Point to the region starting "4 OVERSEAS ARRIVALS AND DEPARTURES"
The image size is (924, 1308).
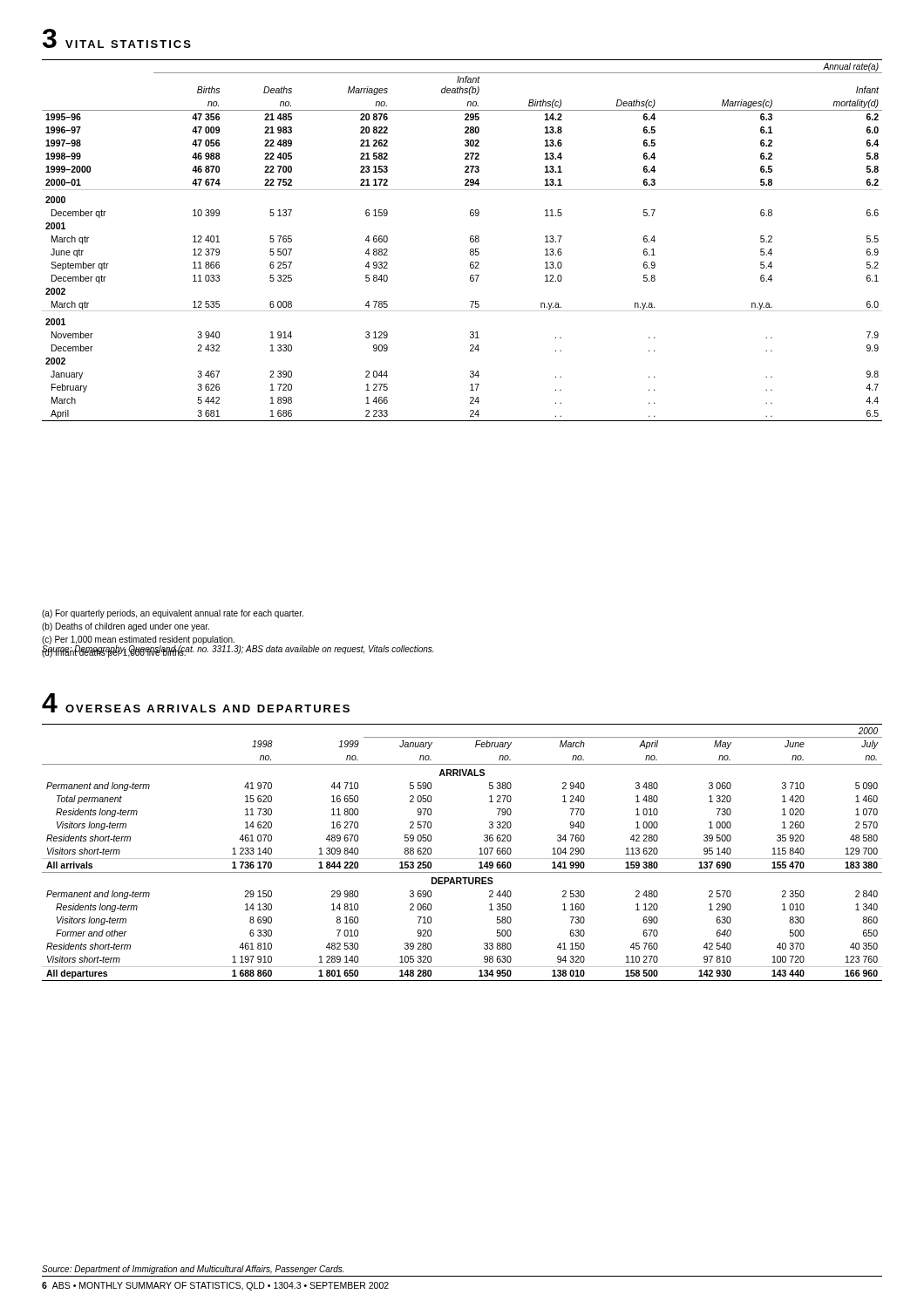tap(197, 703)
